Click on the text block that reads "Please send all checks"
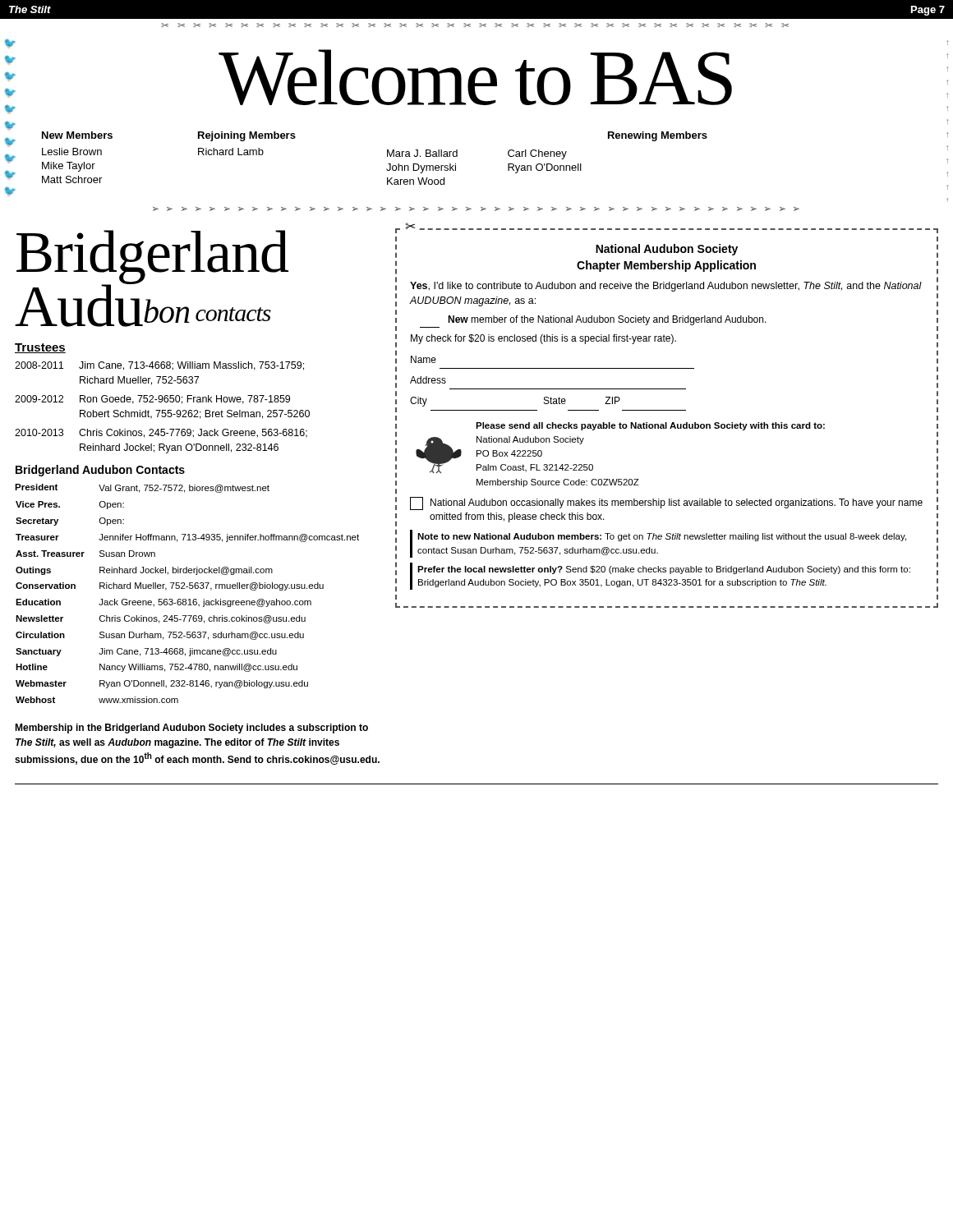This screenshot has height=1232, width=953. coord(650,426)
